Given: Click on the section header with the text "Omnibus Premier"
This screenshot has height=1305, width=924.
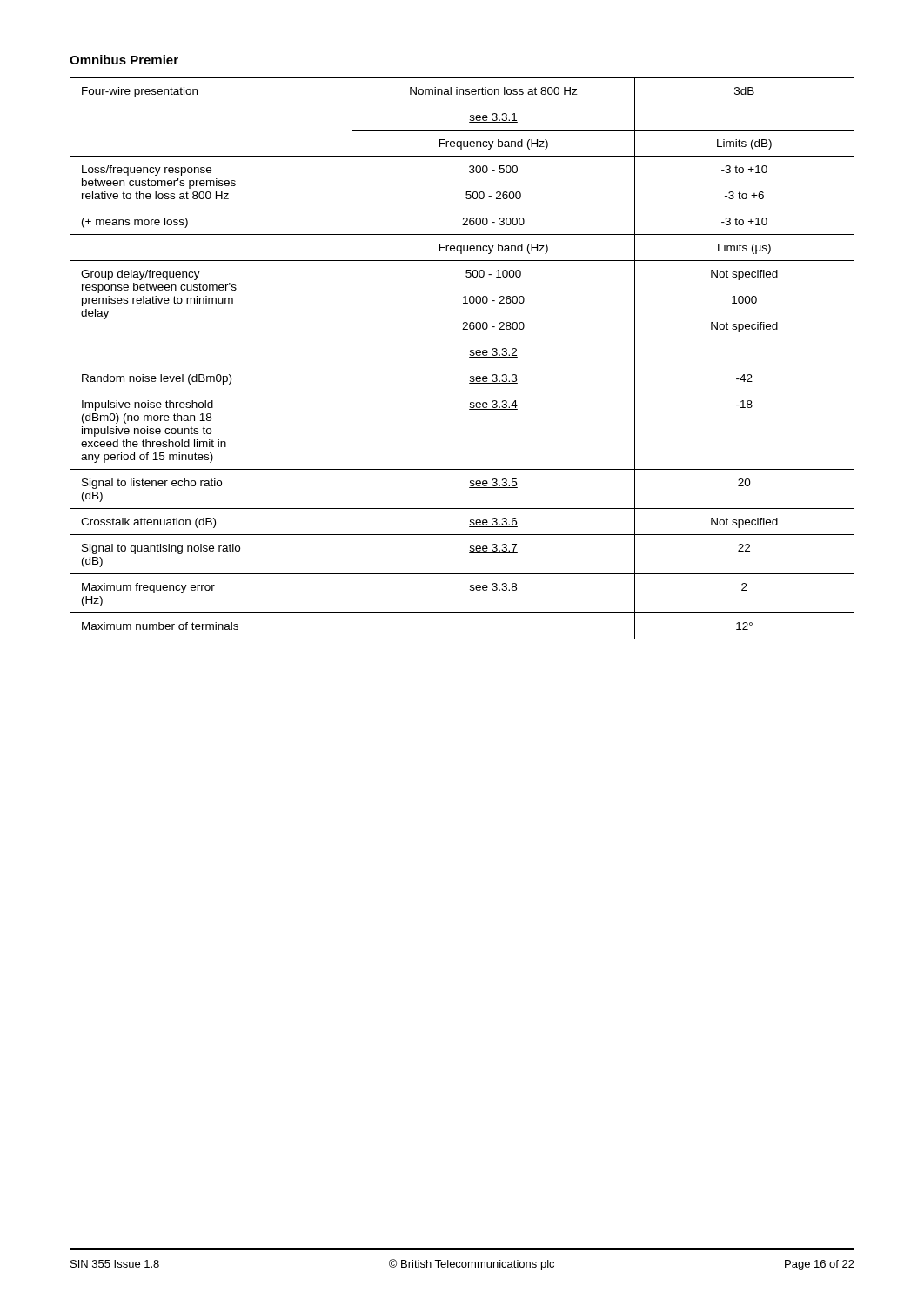Looking at the screenshot, I should [124, 60].
